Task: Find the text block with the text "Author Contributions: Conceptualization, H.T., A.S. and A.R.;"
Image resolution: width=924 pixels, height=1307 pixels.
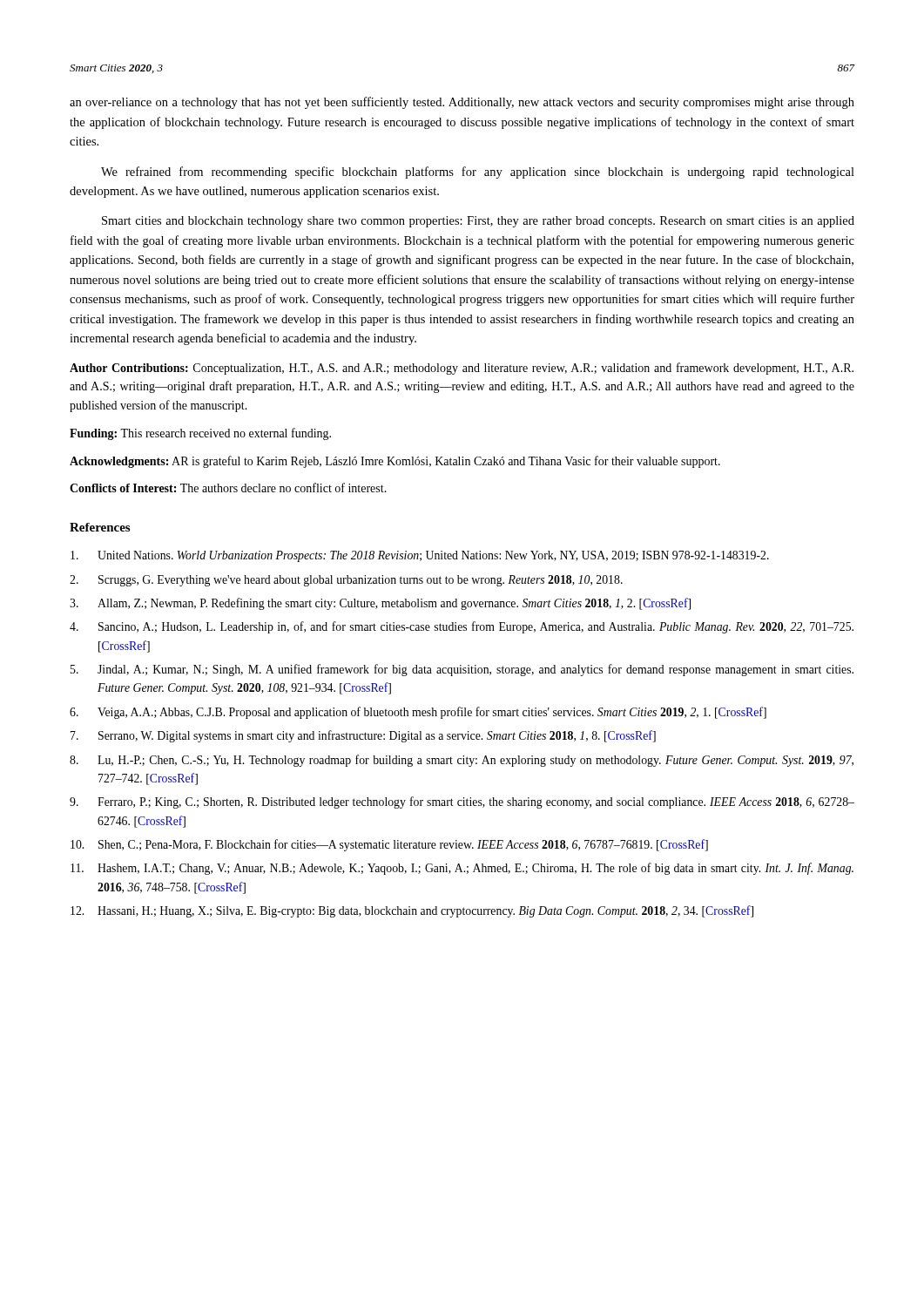Action: (462, 387)
